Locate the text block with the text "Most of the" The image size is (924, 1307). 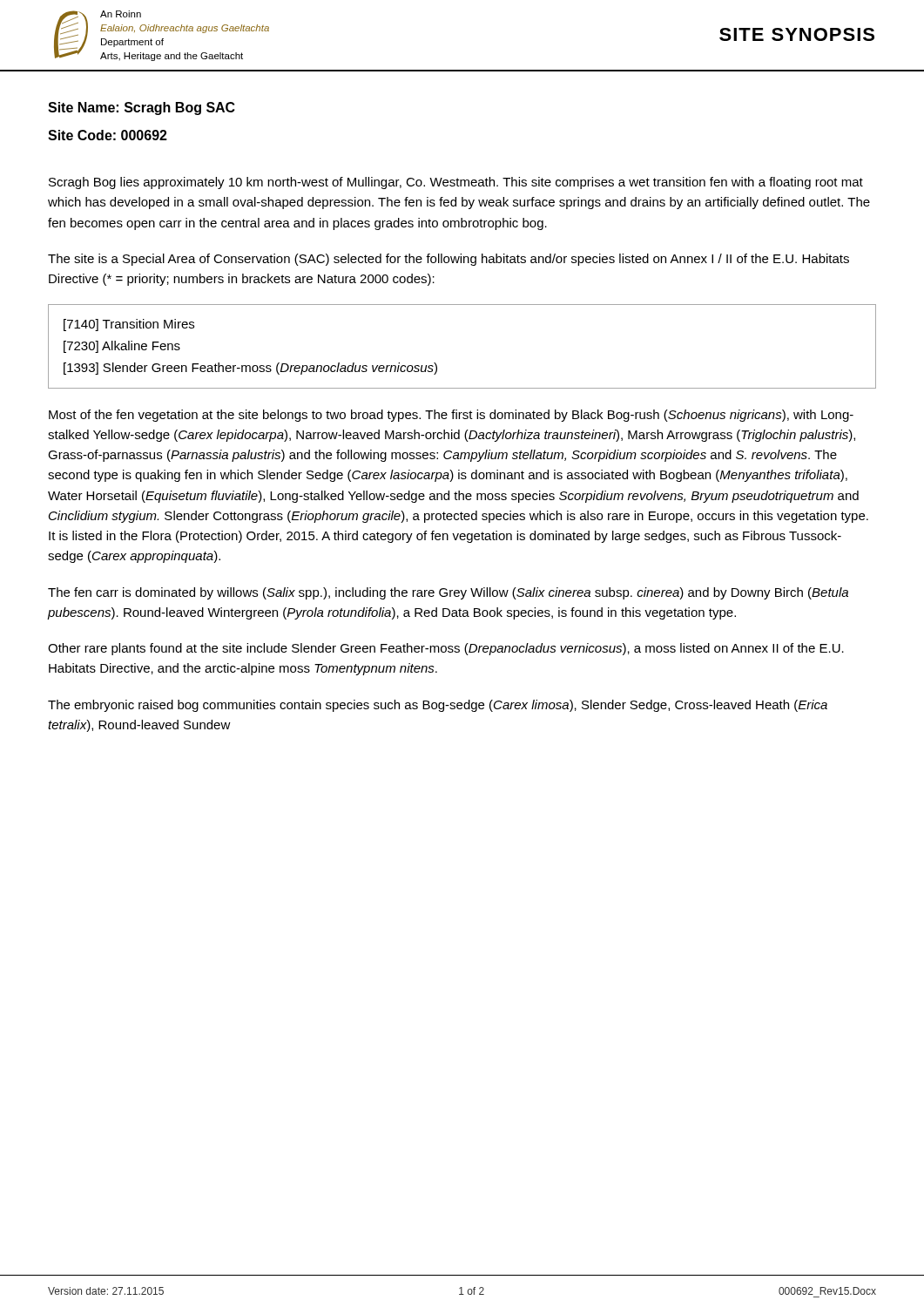pos(458,485)
